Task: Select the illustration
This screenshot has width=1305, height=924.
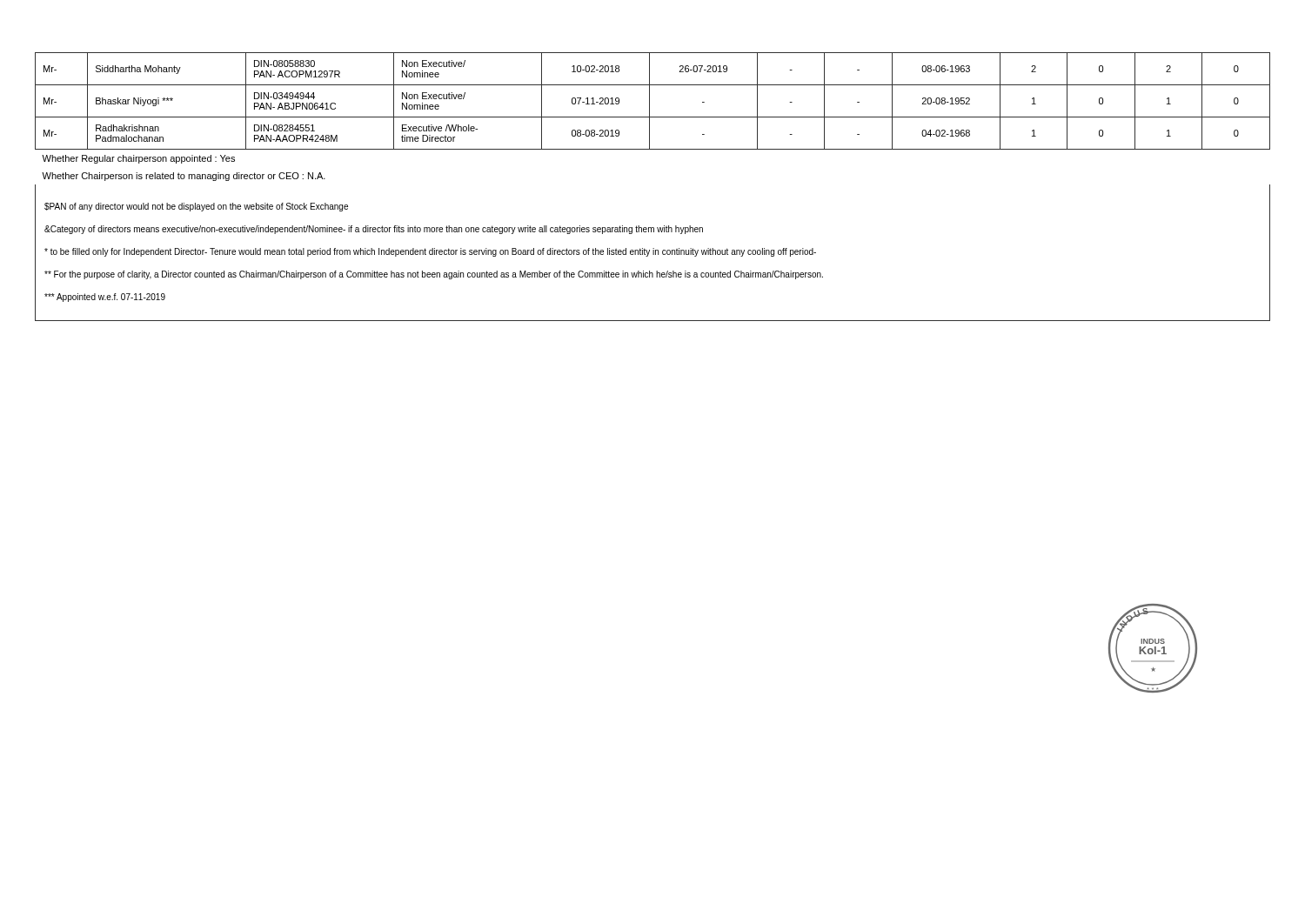Action: [x=1153, y=649]
